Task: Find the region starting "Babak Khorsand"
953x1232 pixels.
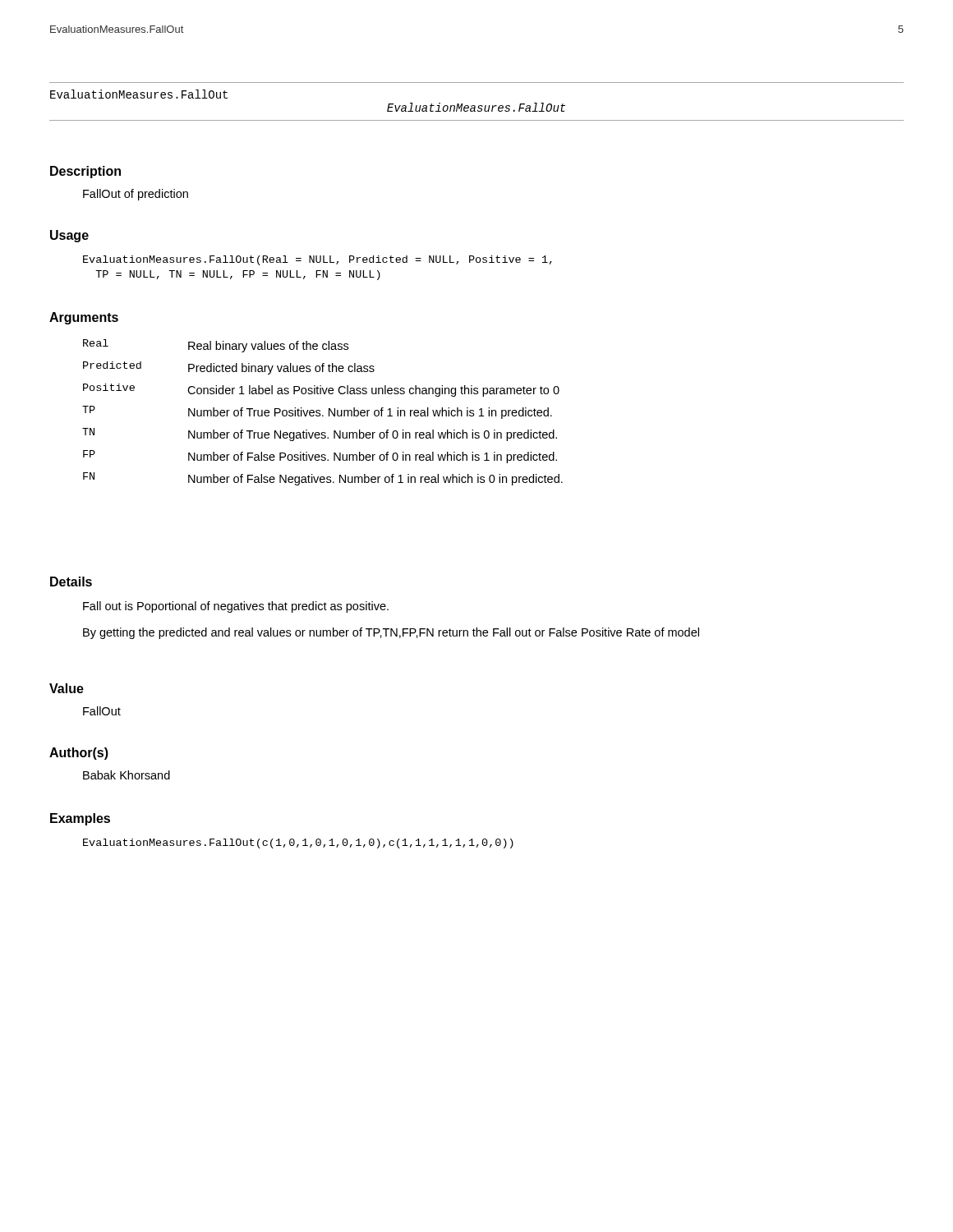Action: tap(126, 775)
